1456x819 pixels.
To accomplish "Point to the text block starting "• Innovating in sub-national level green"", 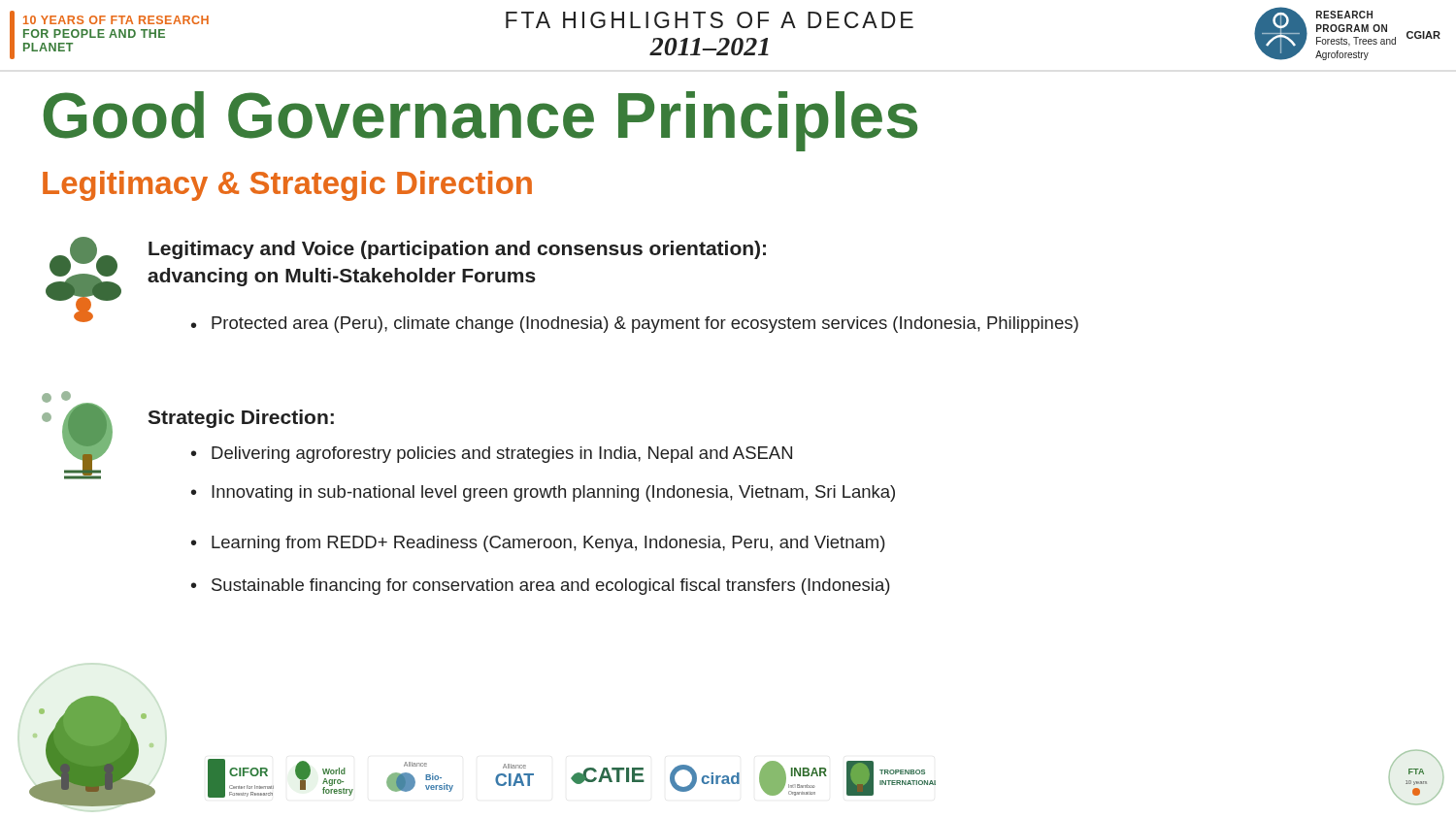I will tap(543, 492).
